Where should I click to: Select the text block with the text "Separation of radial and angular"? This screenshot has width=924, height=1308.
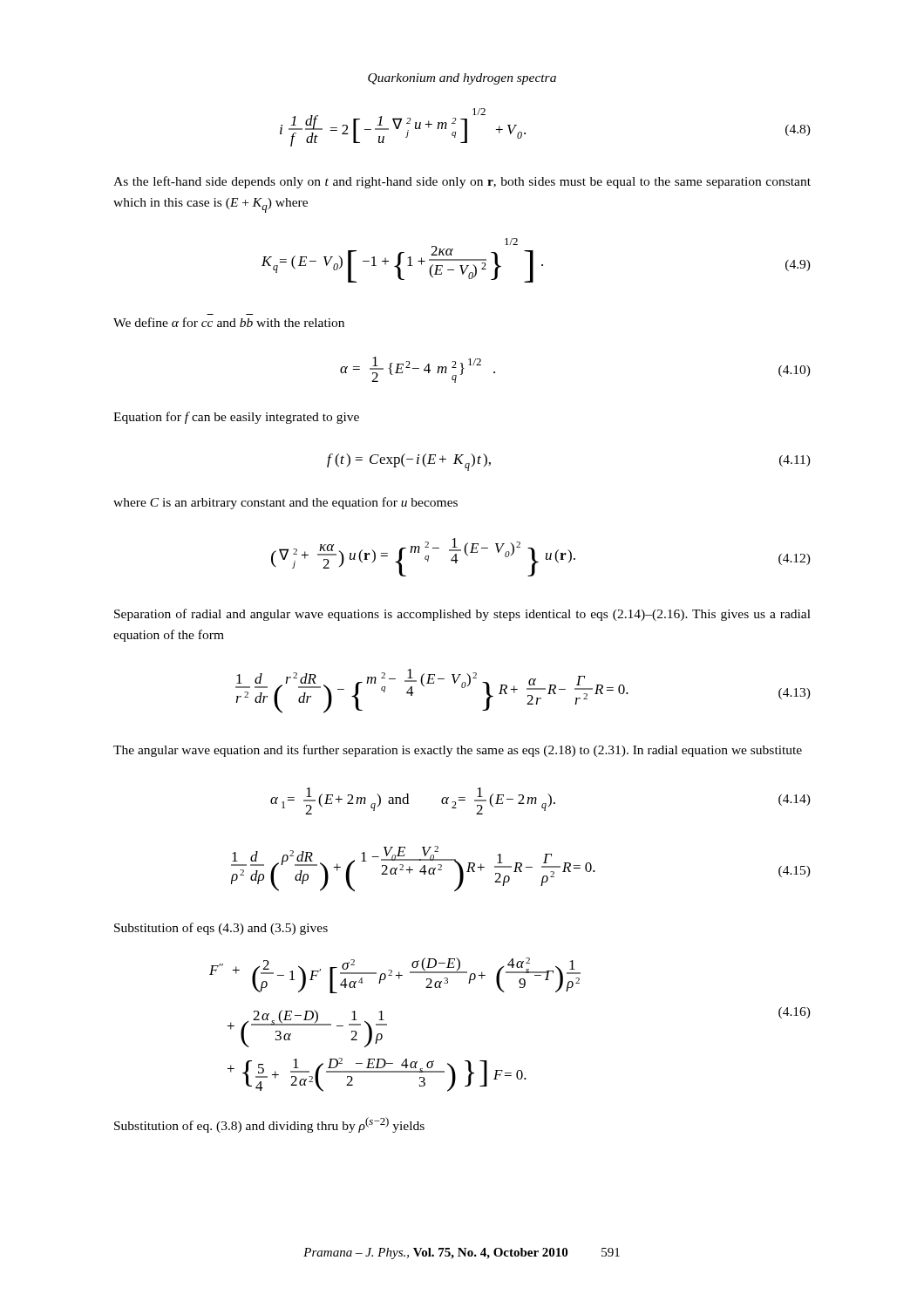click(462, 624)
